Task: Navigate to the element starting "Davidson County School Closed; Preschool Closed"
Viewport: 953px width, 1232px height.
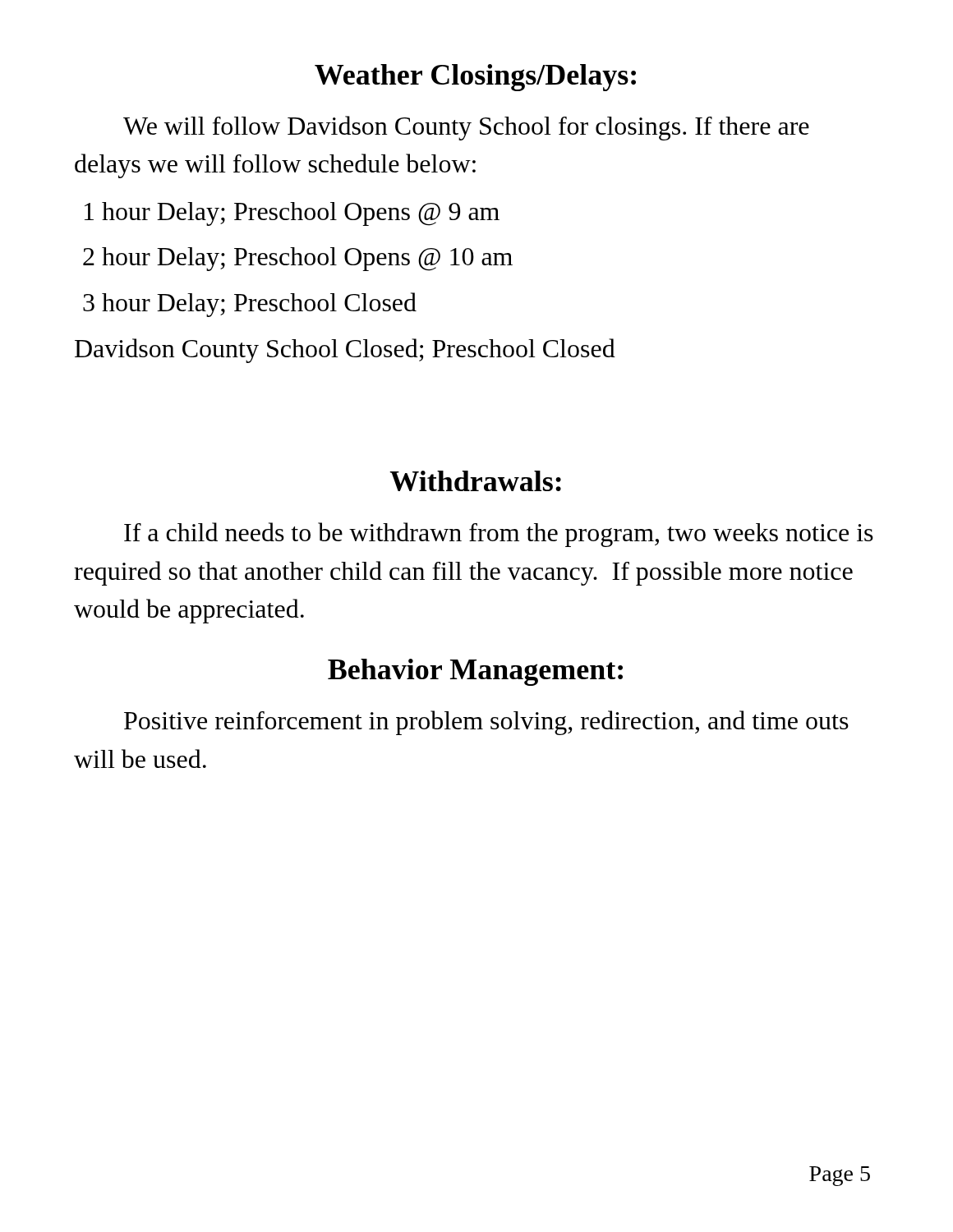Action: point(345,348)
